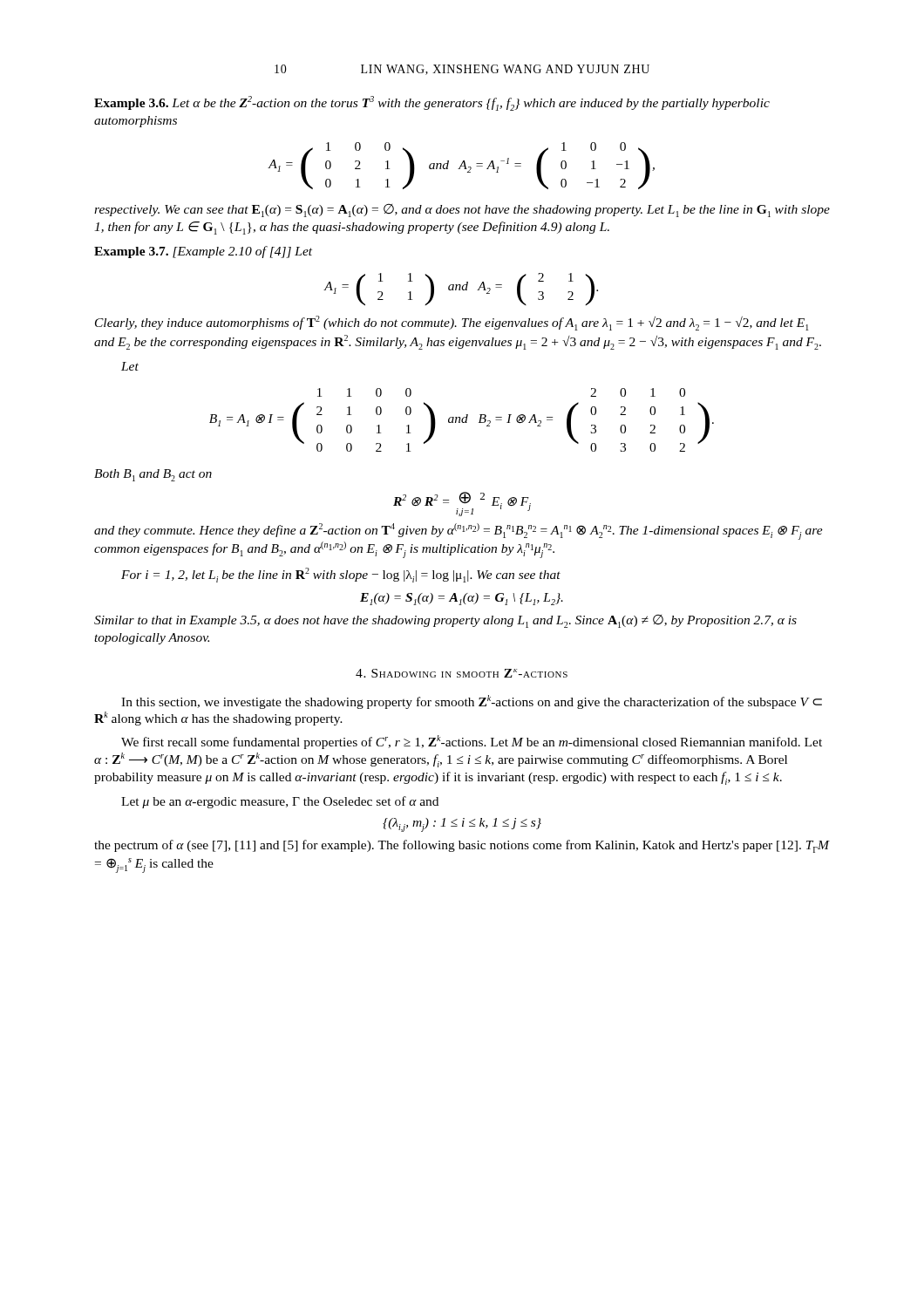Locate the text block with the text "For i = 1, 2, let Li"
Viewport: 924px width, 1308px height.
tap(341, 575)
